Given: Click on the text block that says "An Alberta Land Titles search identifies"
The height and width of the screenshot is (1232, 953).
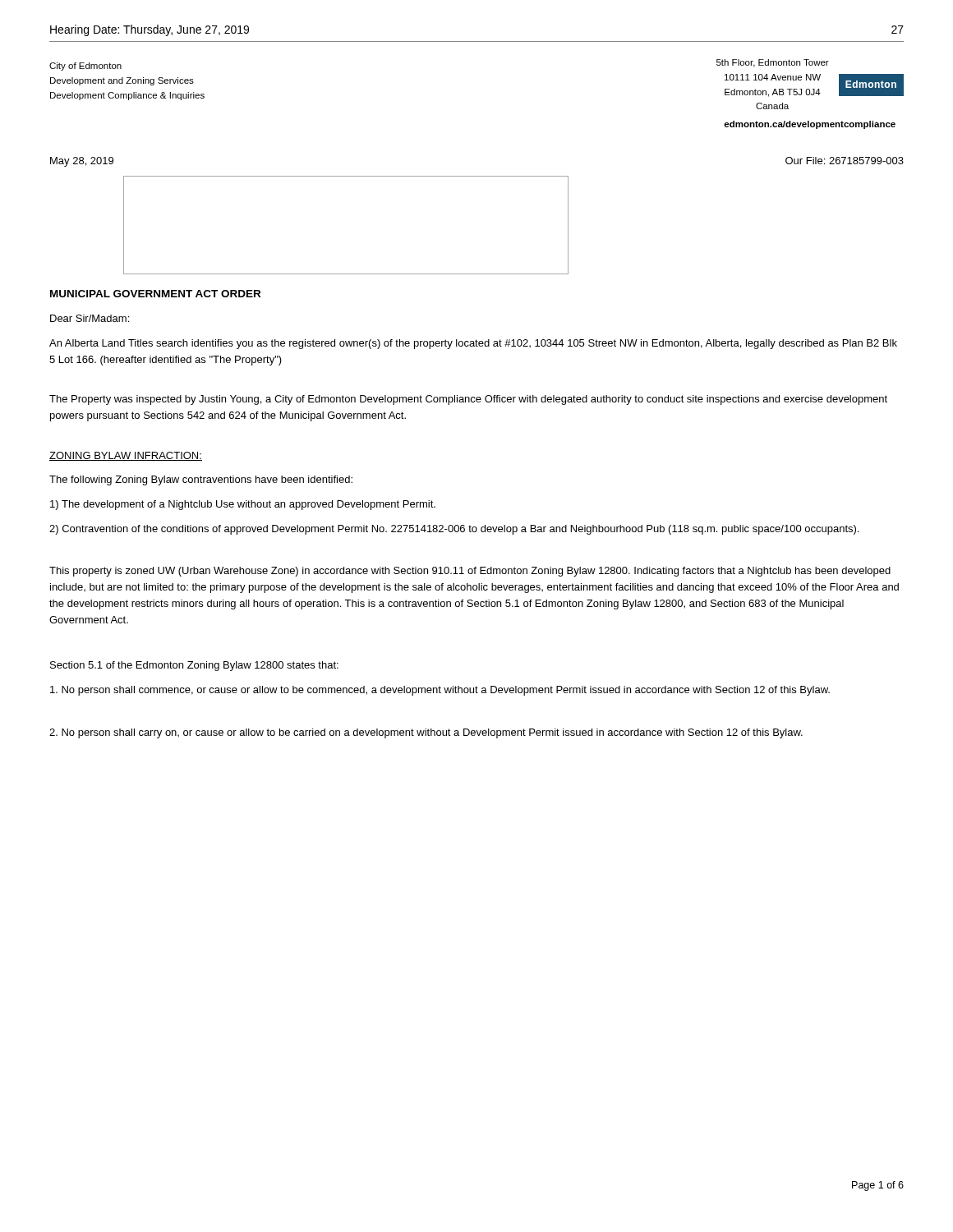Looking at the screenshot, I should pos(473,351).
